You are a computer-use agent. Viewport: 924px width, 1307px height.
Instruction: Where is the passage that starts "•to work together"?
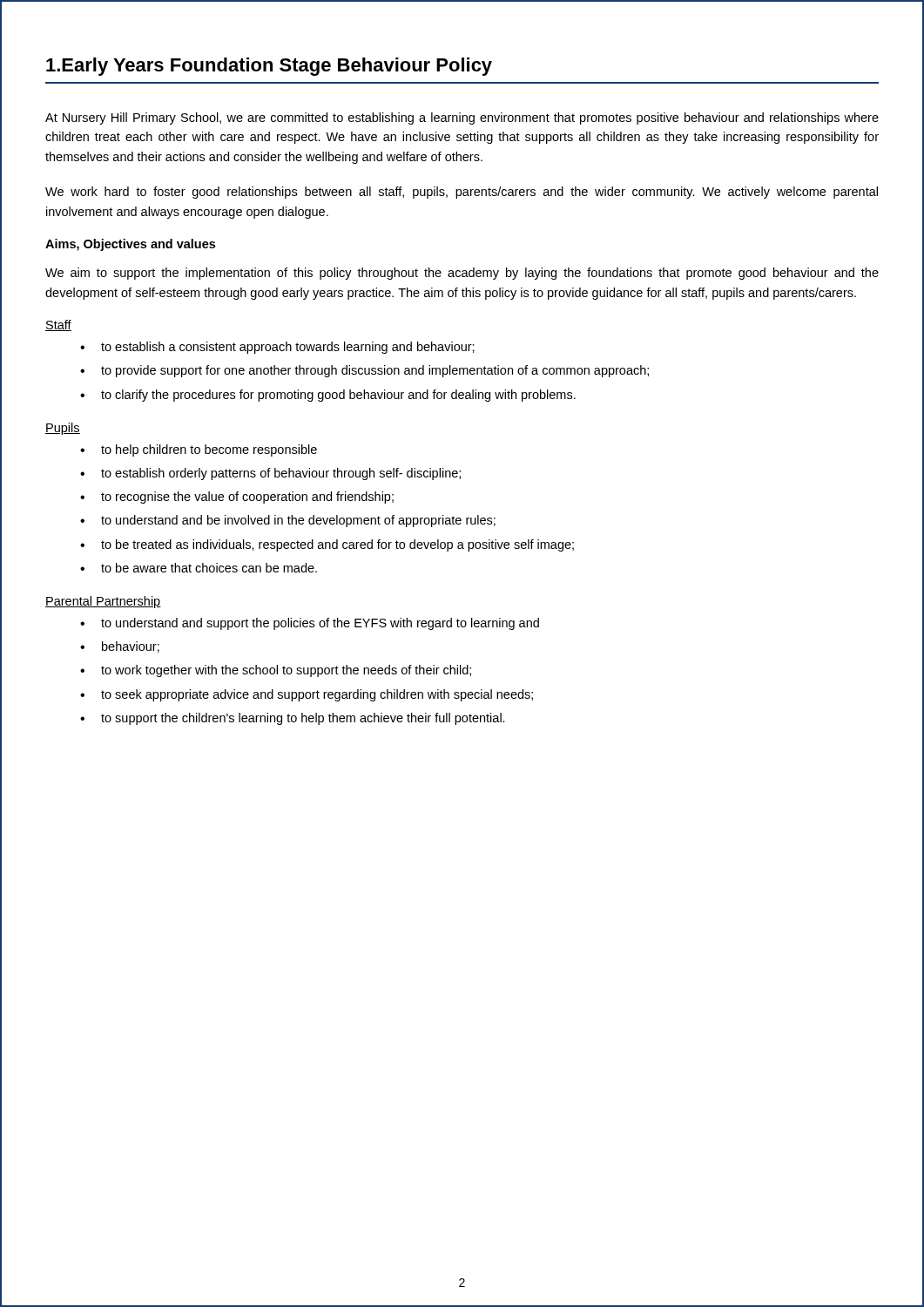click(x=479, y=671)
